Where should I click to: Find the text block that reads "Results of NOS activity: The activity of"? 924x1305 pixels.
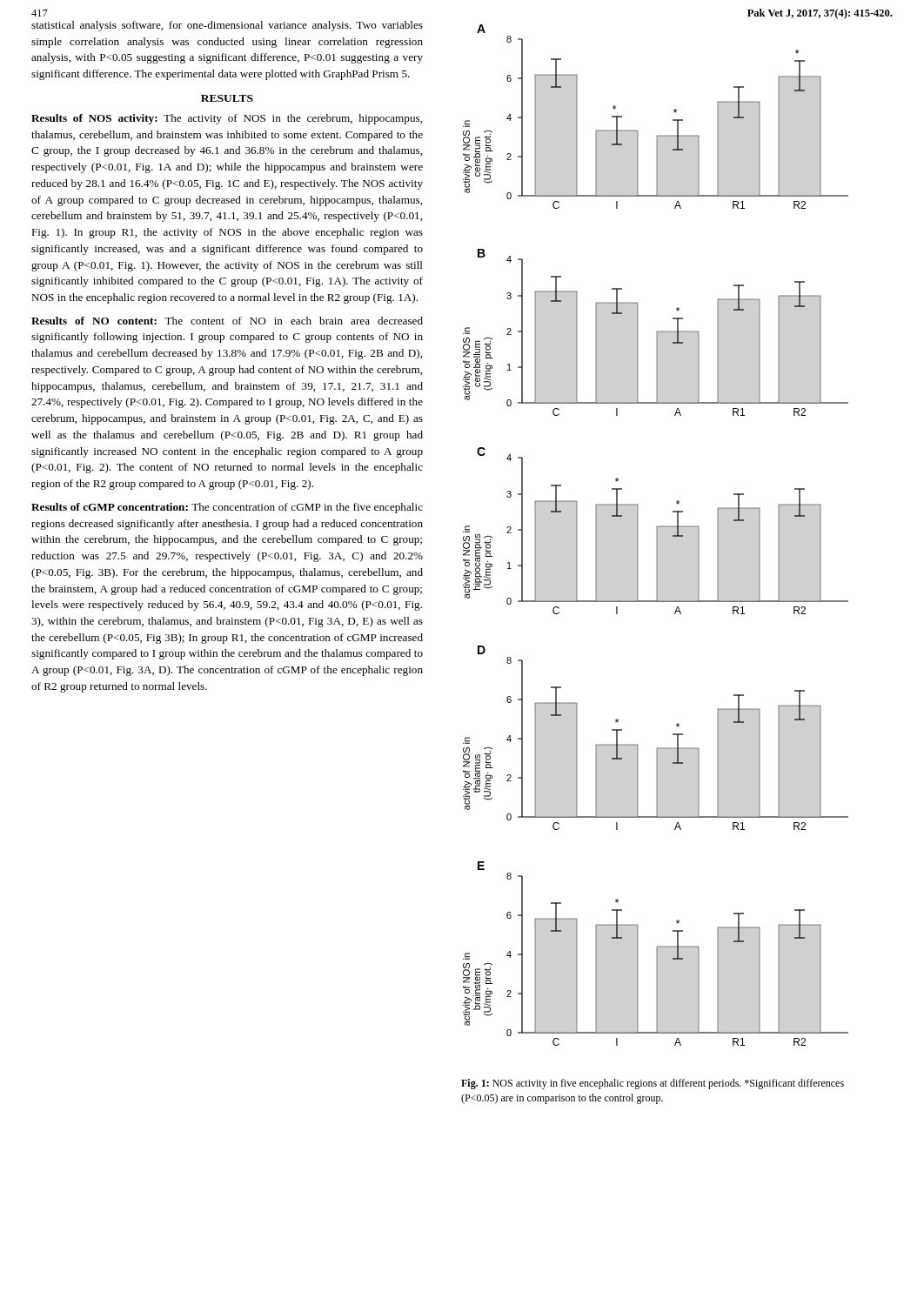[227, 208]
